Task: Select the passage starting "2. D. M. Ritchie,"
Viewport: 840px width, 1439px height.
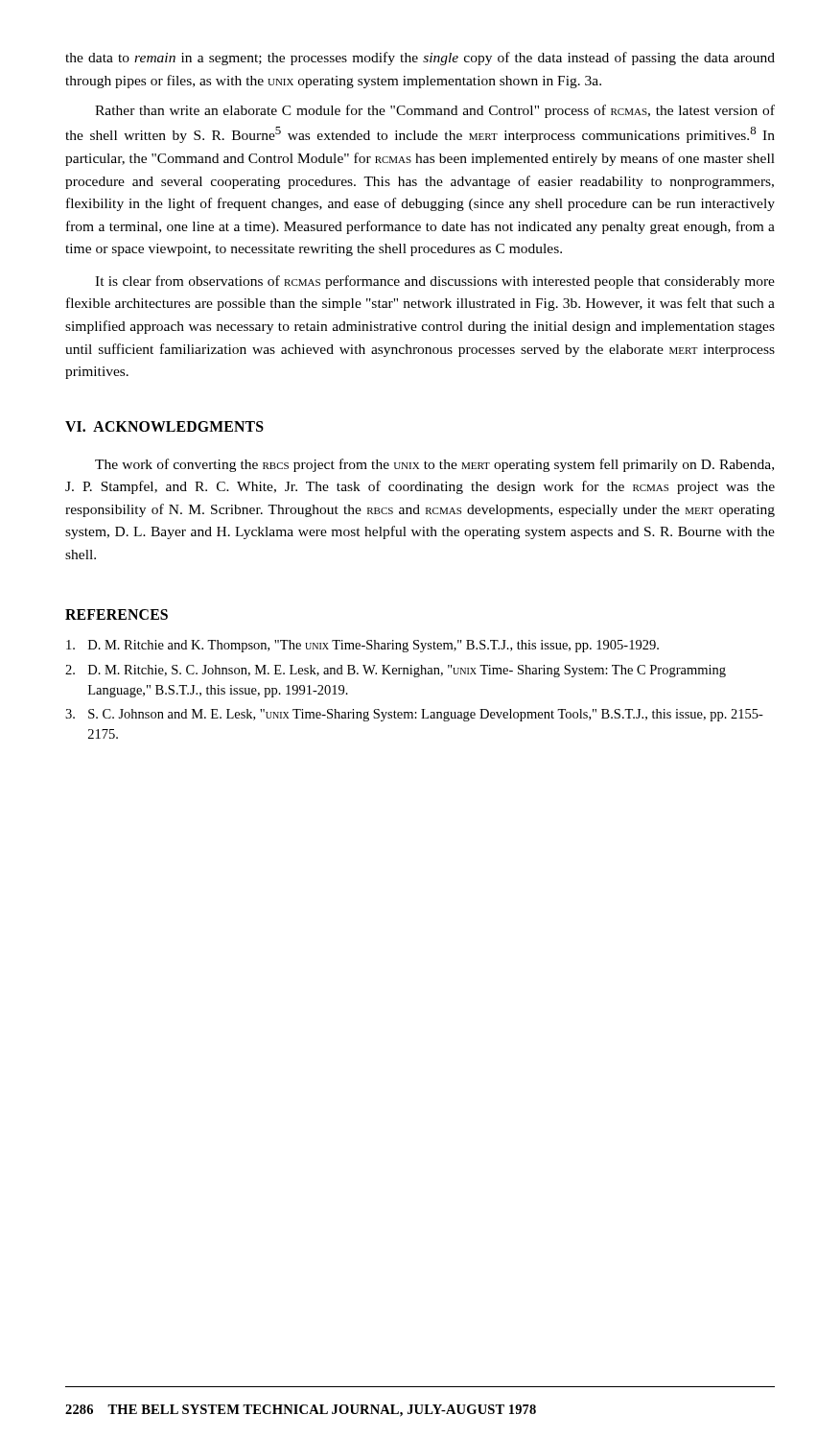Action: 420,680
